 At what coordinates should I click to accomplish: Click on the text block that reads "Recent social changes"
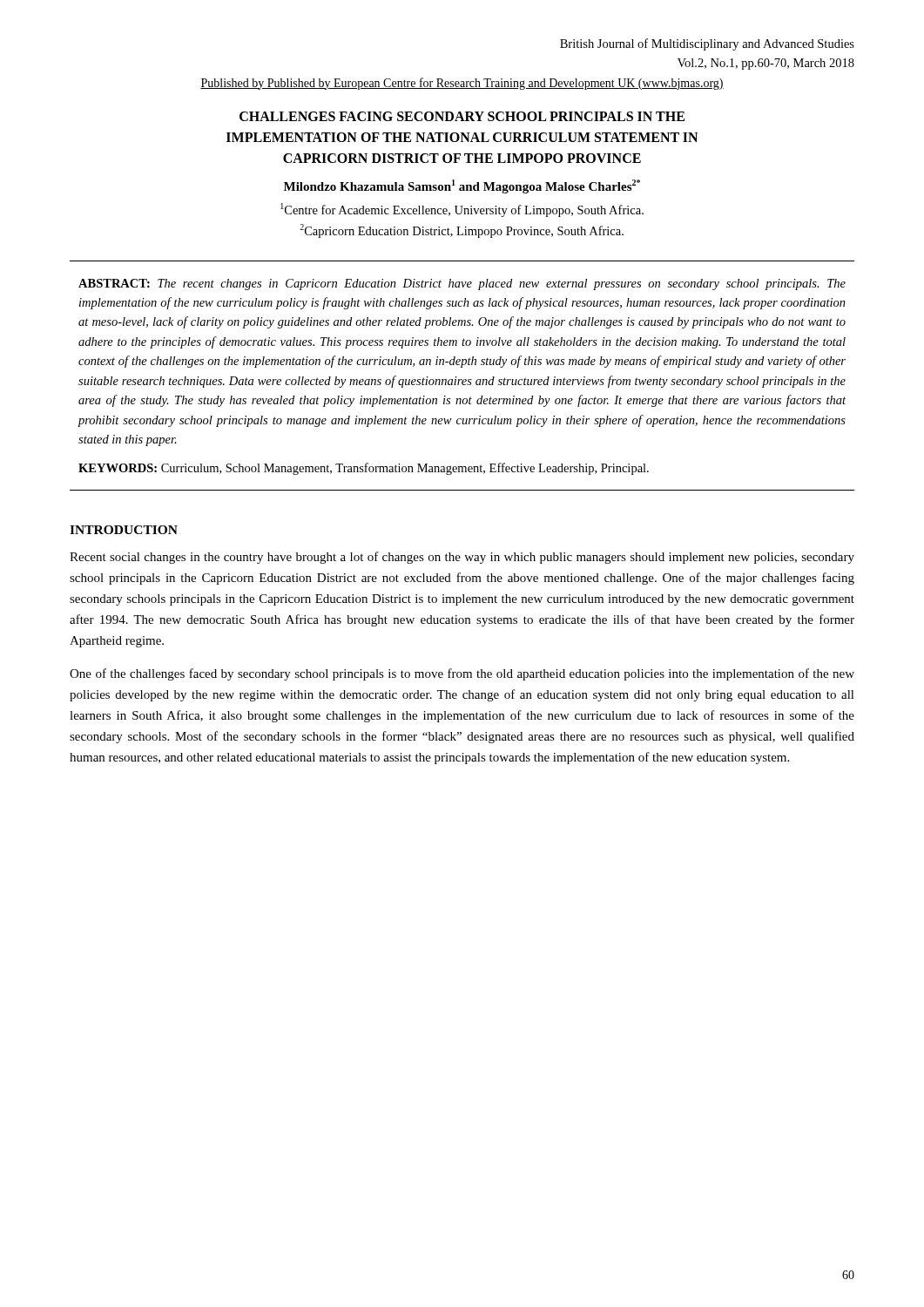tap(462, 599)
